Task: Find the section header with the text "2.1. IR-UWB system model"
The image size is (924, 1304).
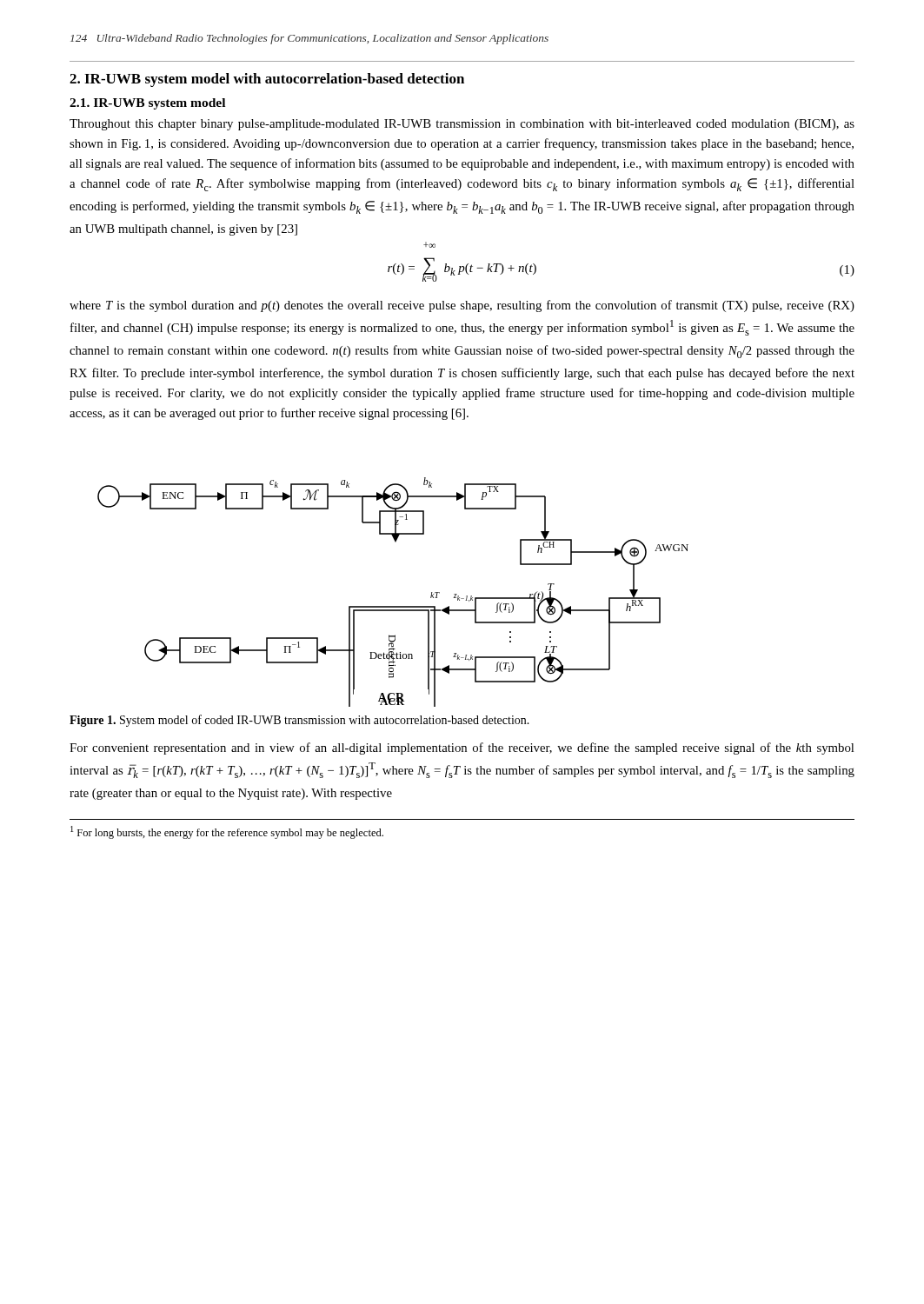Action: 148,102
